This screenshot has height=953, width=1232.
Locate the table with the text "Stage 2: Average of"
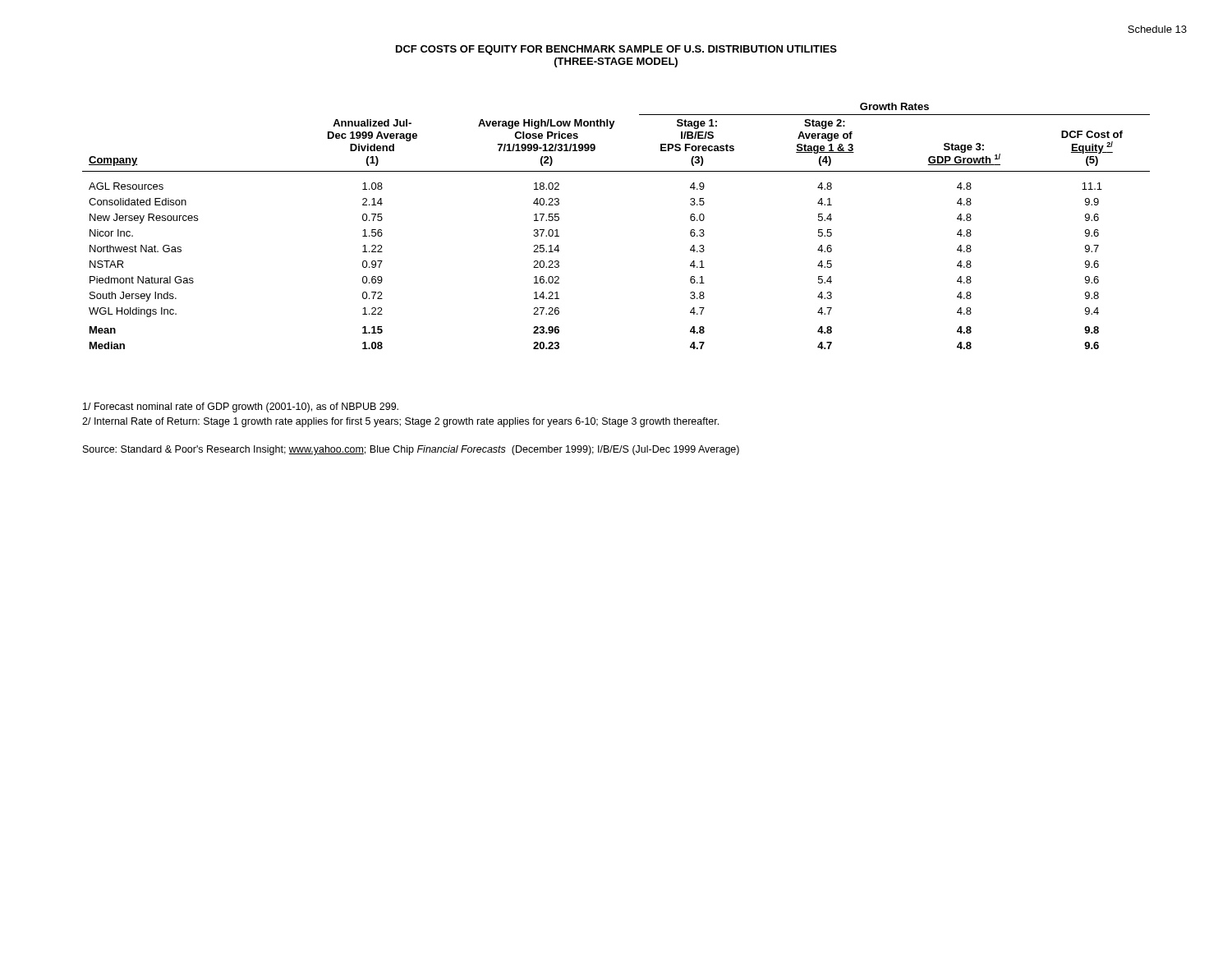(x=616, y=226)
